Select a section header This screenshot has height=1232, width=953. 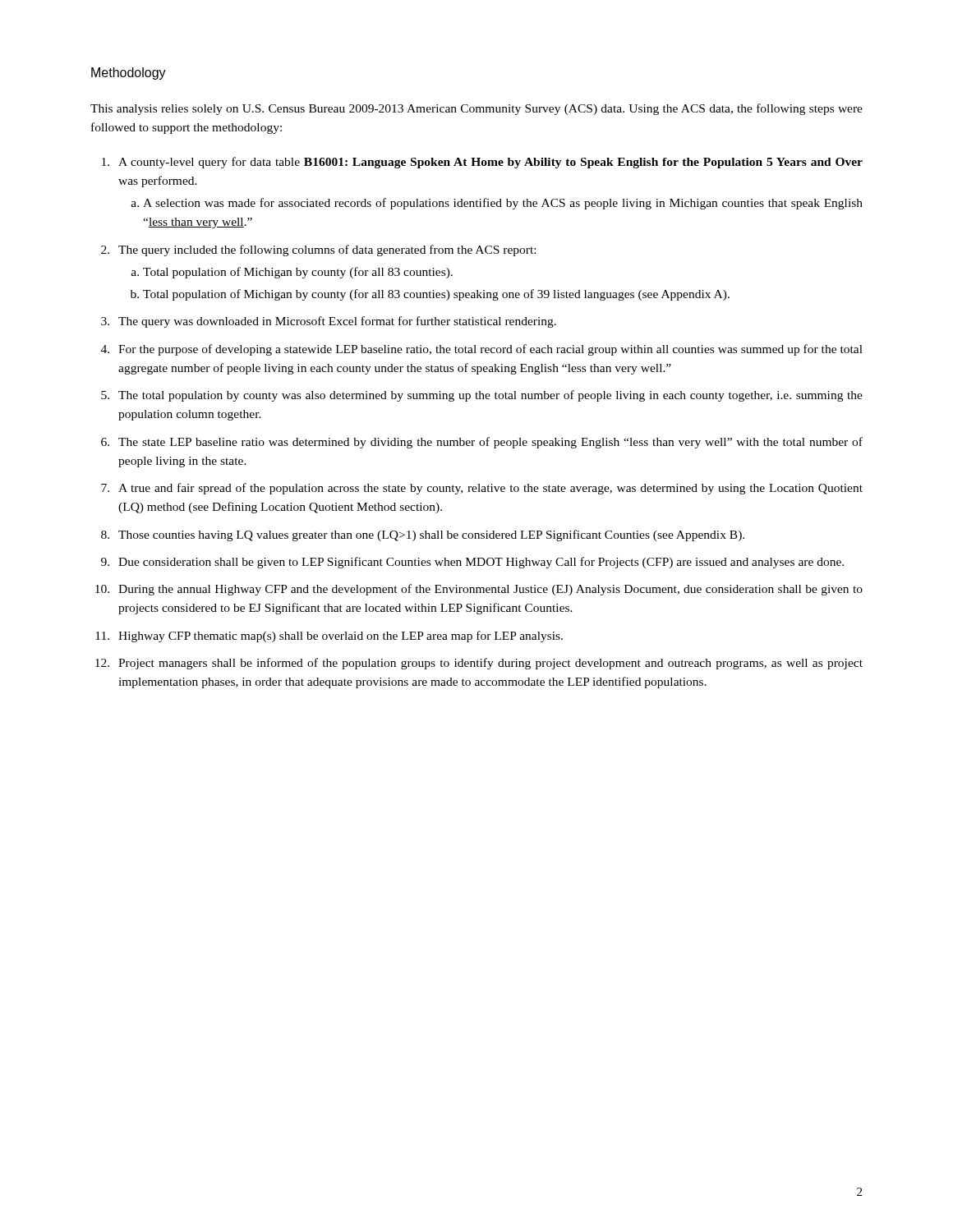point(128,73)
